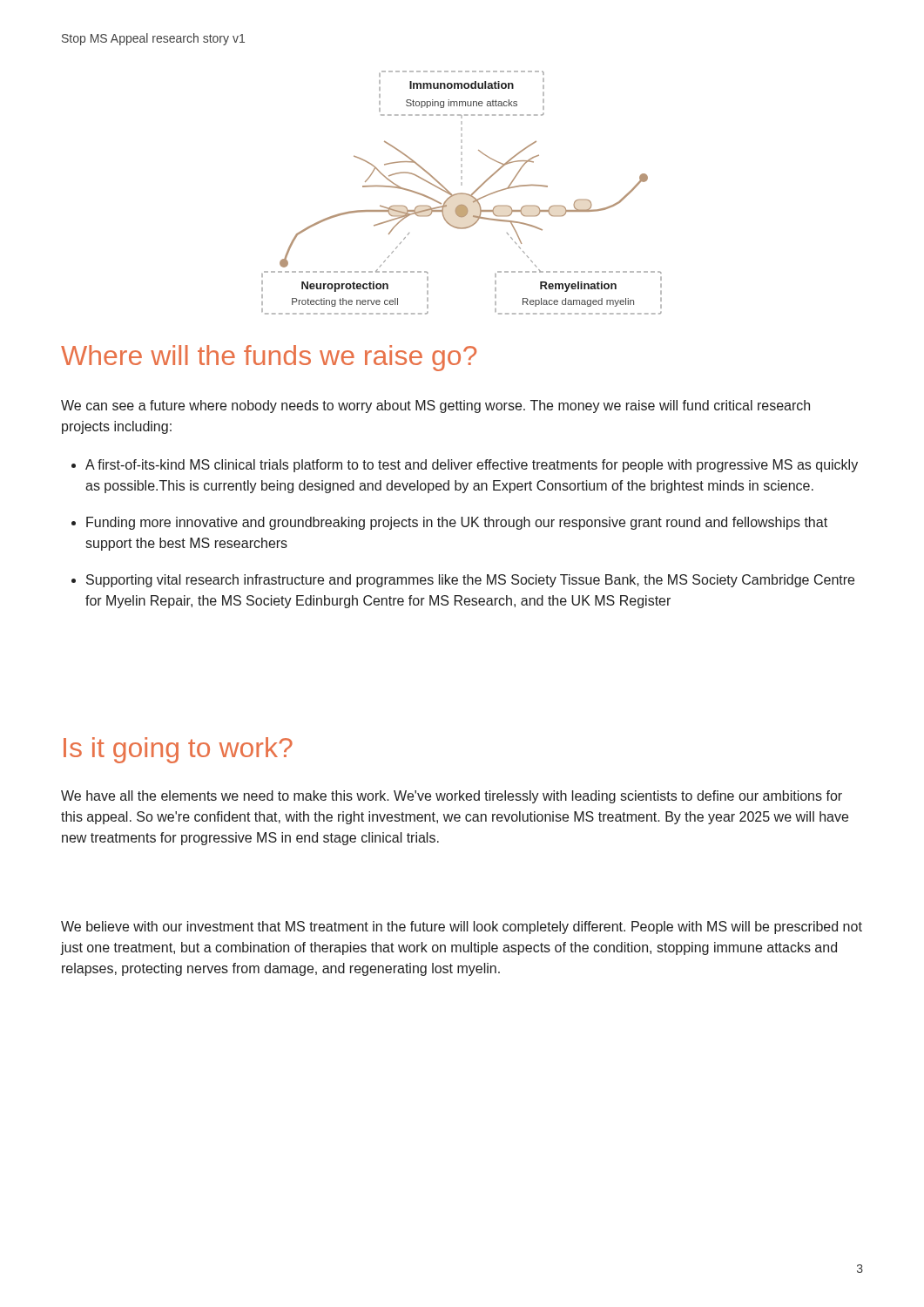Viewport: 924px width, 1307px height.
Task: Select the passage starting "A first-of-its-kind MS clinical trials platform to"
Action: coord(472,475)
